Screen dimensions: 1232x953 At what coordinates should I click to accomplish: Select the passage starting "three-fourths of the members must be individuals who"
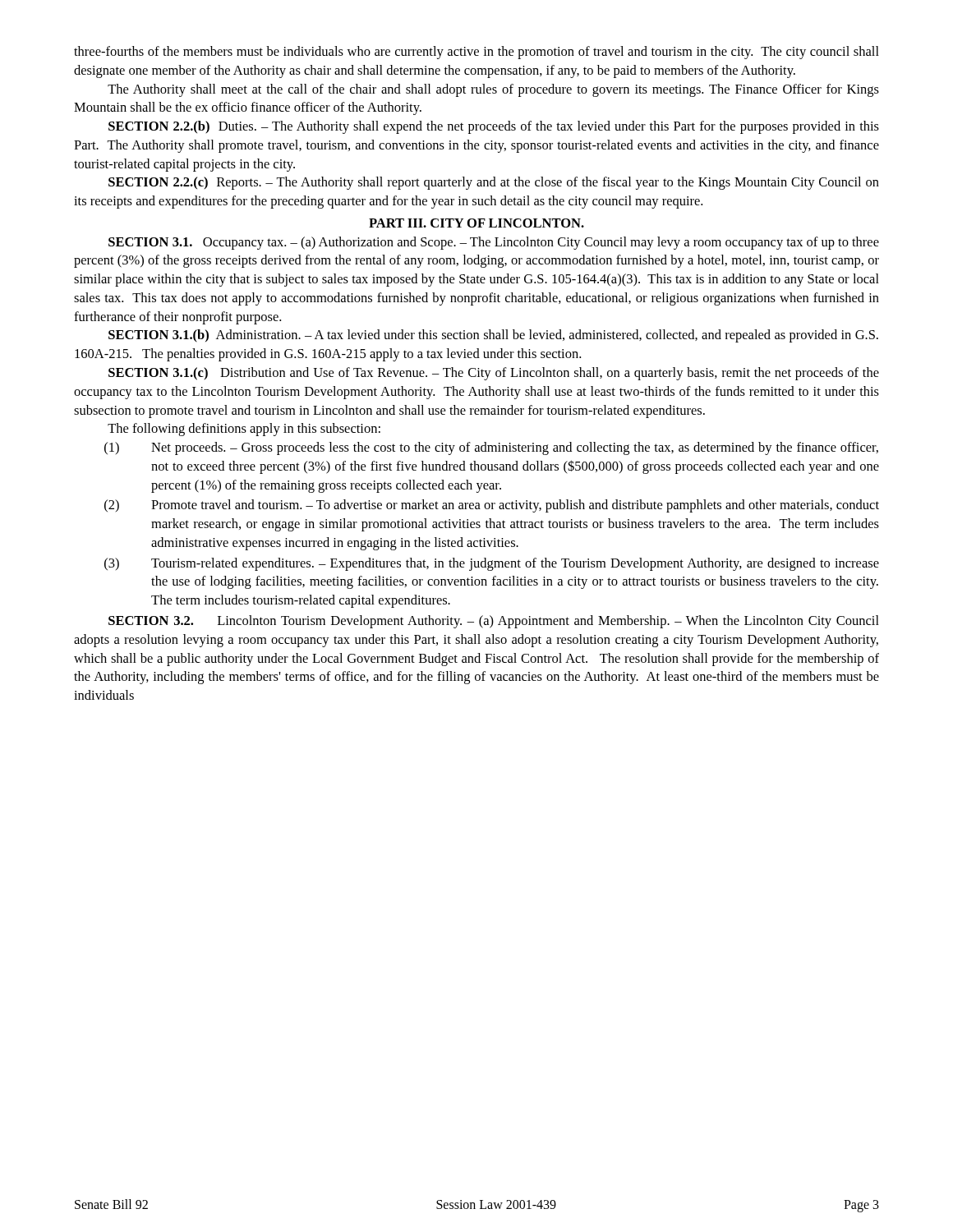click(476, 61)
